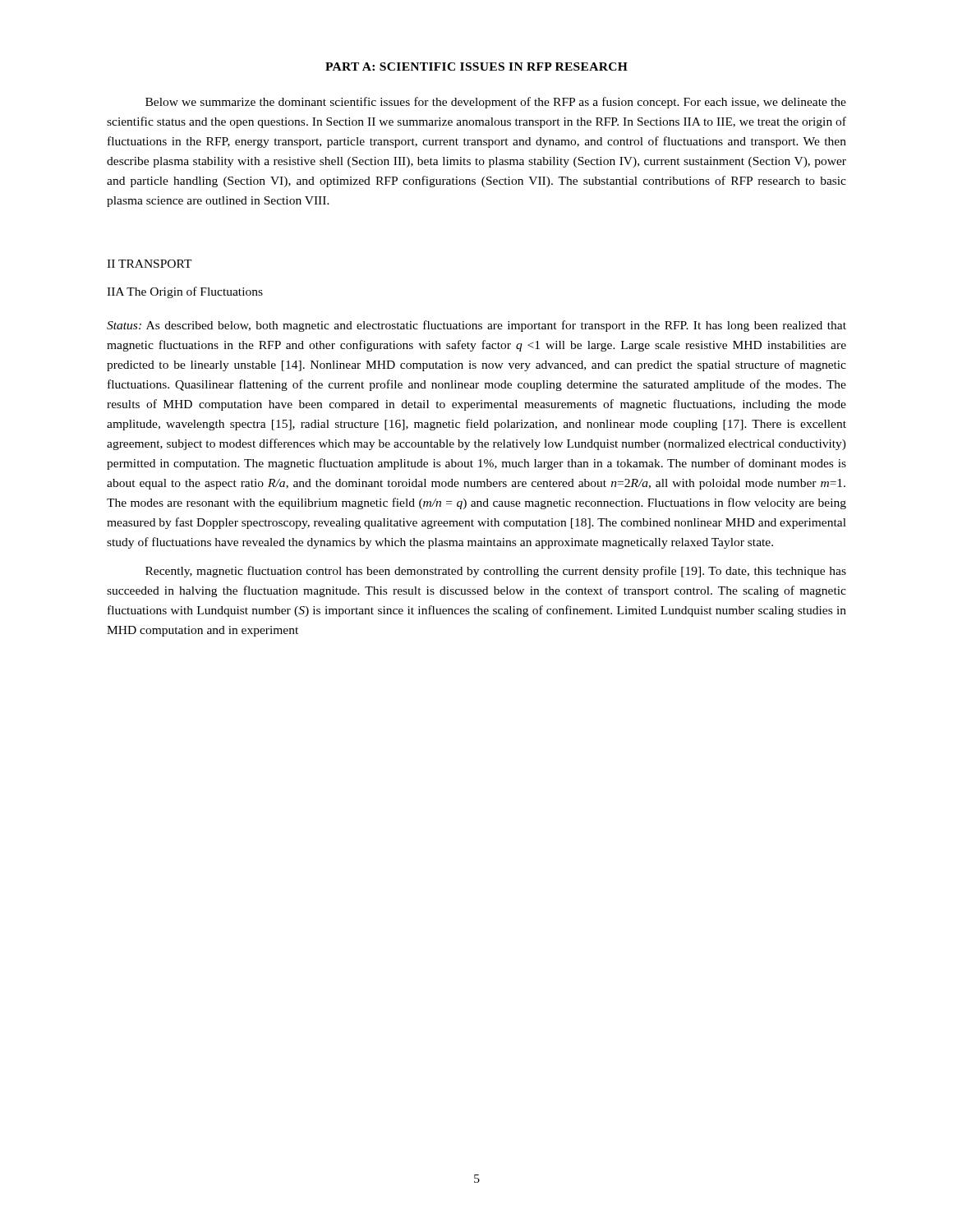The image size is (953, 1232).
Task: Locate the section header with the text "II TRANSPORT"
Action: click(x=149, y=263)
